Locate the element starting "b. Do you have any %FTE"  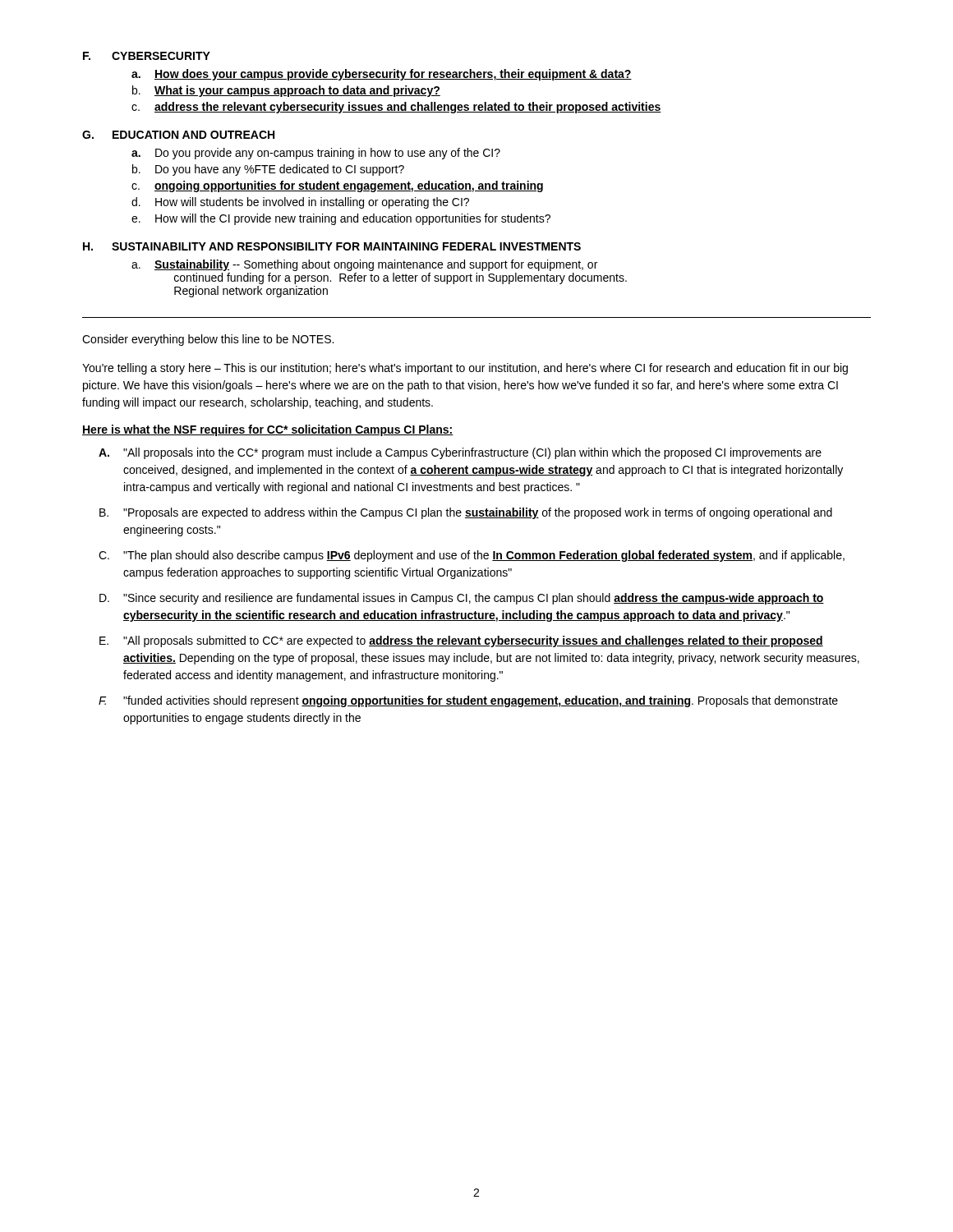tap(268, 169)
